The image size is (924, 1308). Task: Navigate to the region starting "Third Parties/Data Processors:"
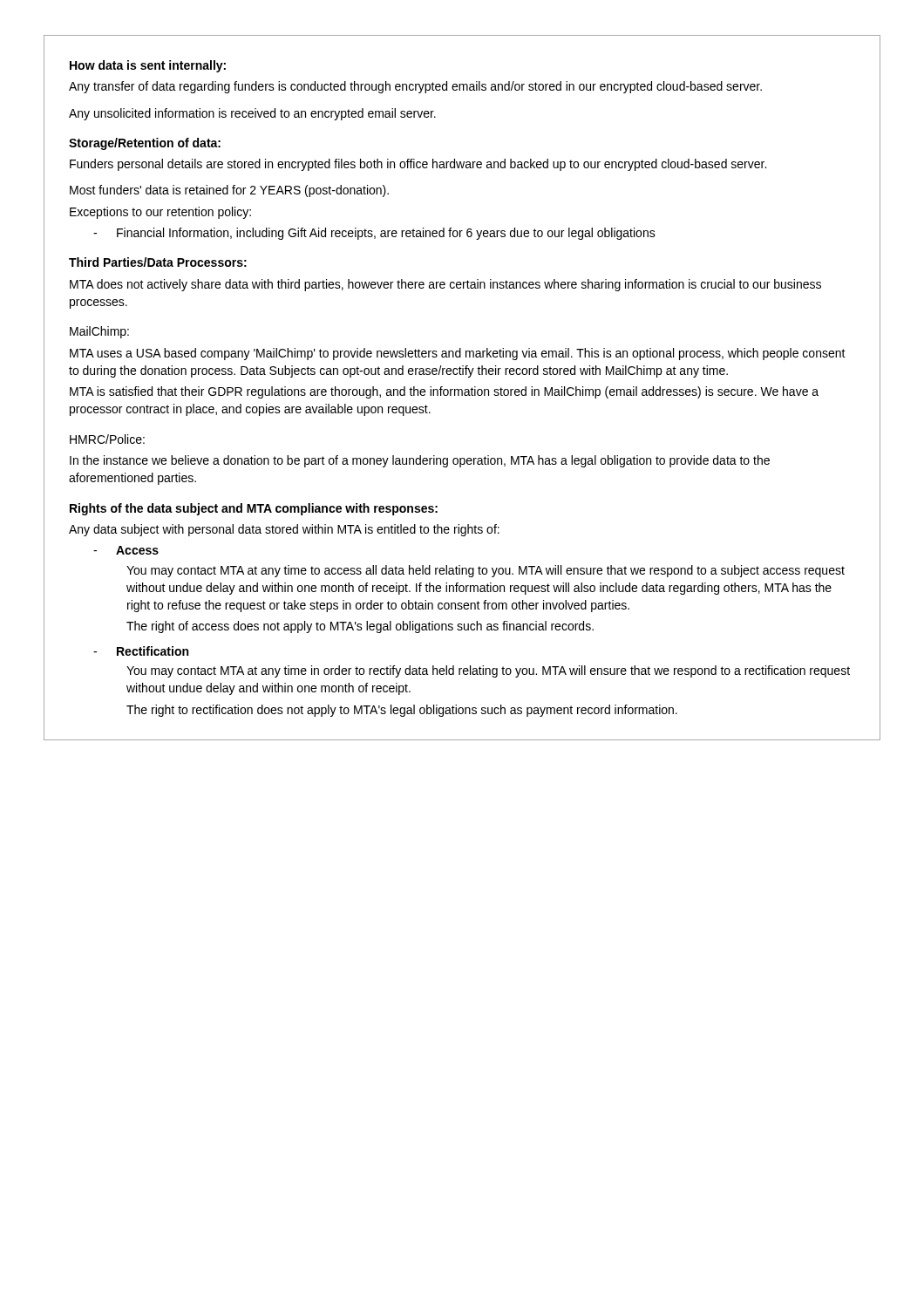pos(158,263)
